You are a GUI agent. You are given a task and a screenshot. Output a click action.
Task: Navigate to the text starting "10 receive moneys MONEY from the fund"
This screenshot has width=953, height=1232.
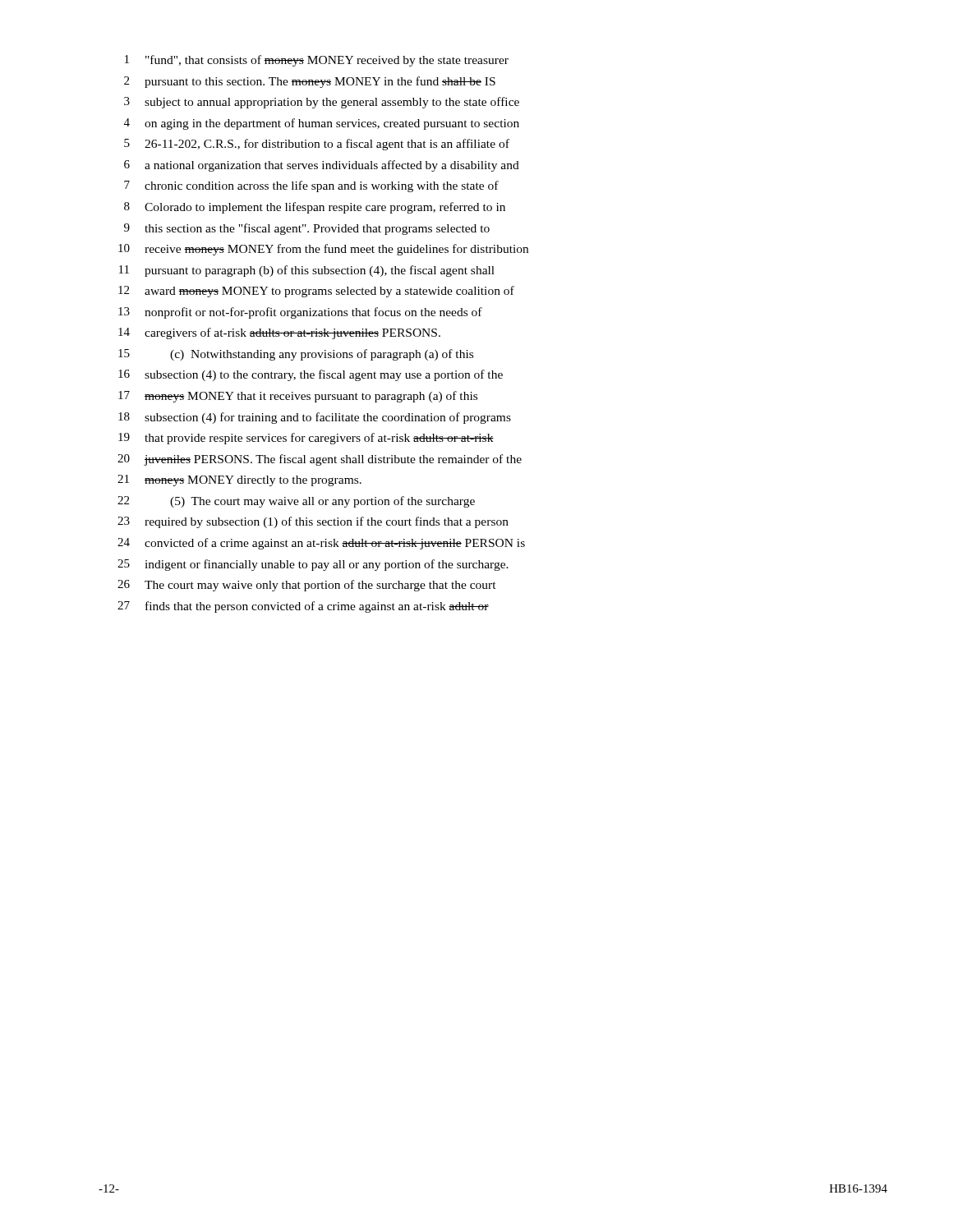click(493, 249)
